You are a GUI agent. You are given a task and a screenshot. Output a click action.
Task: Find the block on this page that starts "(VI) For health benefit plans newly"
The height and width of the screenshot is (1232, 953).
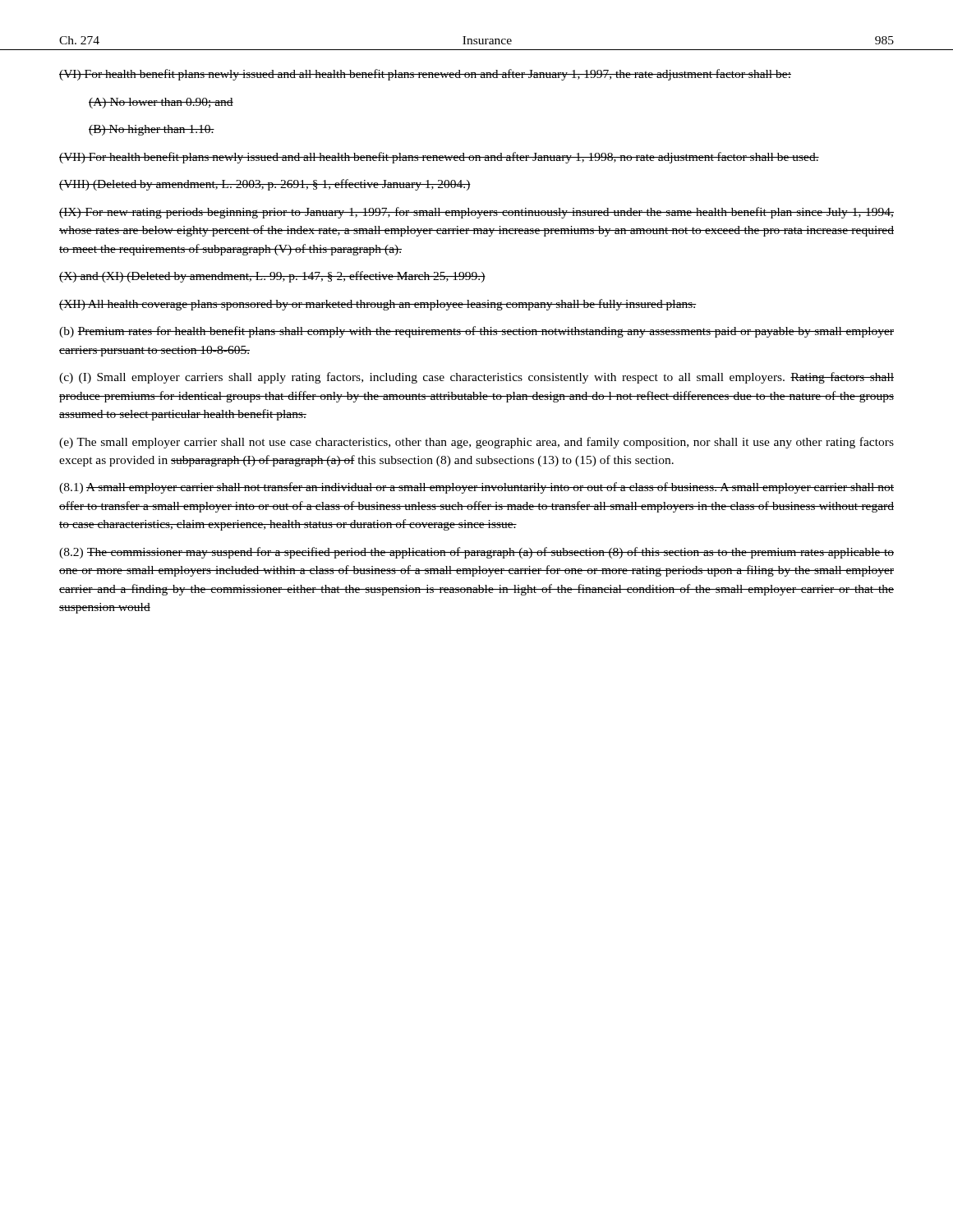[x=425, y=74]
